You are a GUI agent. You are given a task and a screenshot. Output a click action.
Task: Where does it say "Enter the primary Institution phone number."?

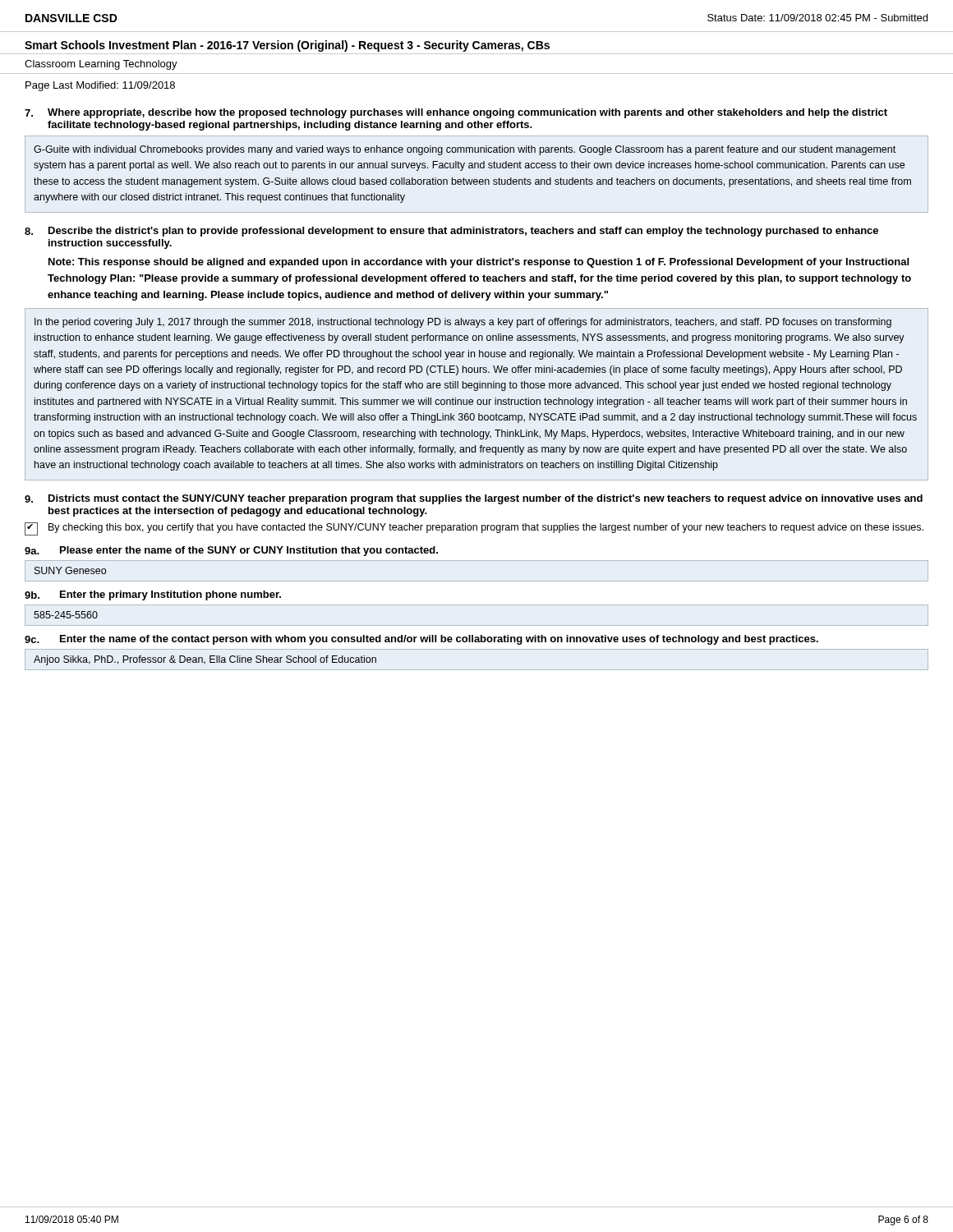tap(170, 594)
